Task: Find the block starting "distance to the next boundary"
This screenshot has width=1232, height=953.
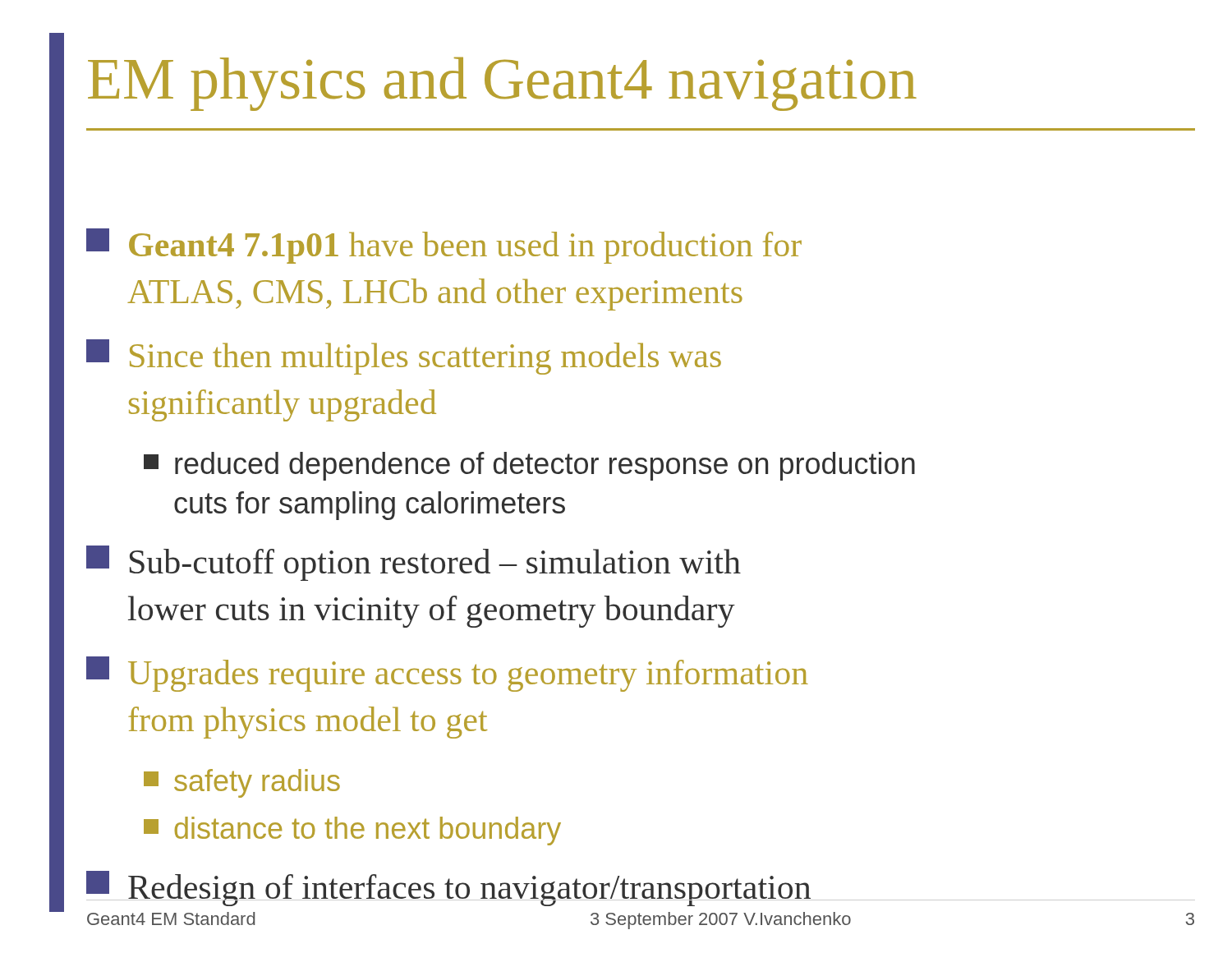Action: point(353,829)
